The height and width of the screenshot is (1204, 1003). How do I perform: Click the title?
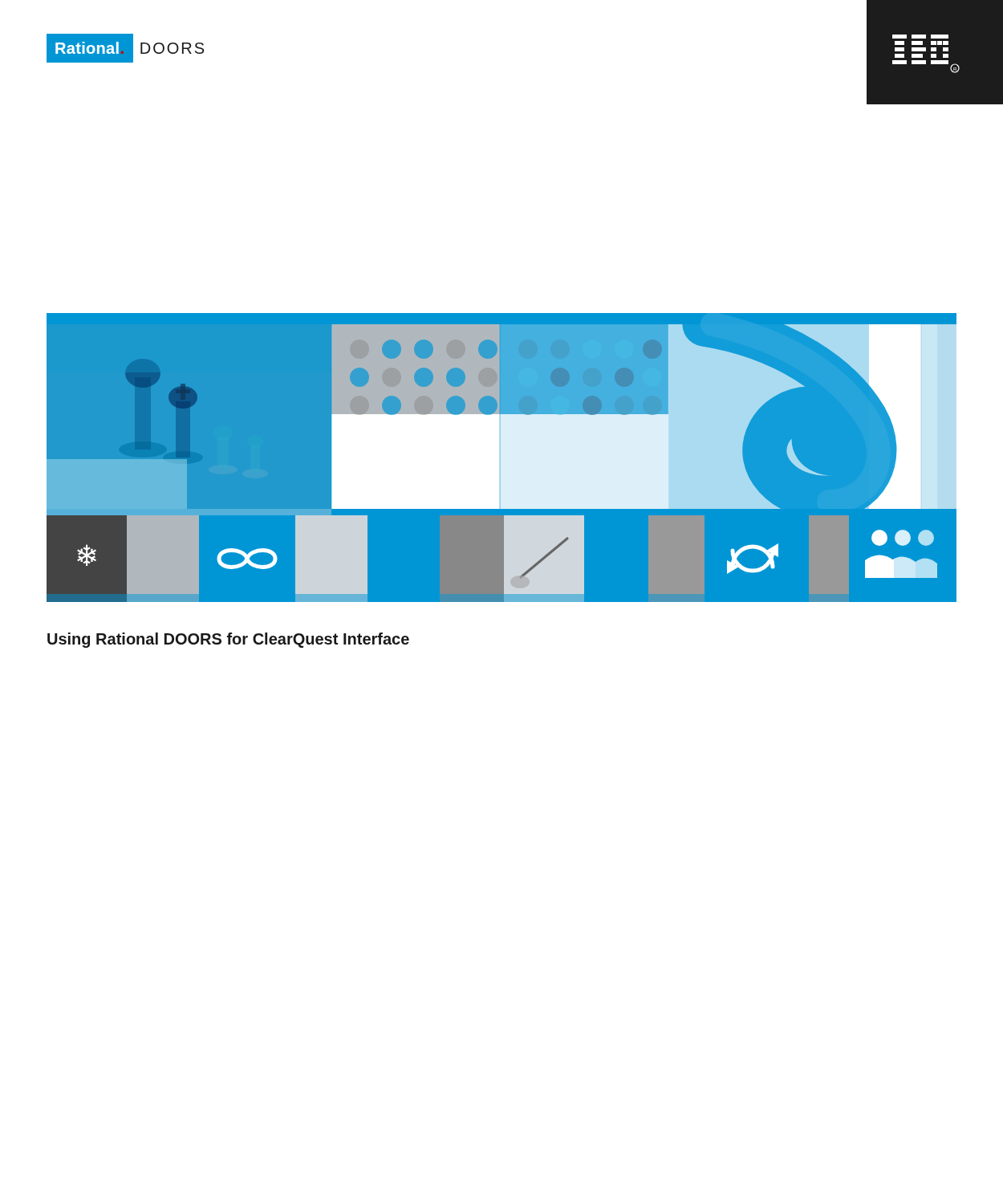(x=228, y=639)
